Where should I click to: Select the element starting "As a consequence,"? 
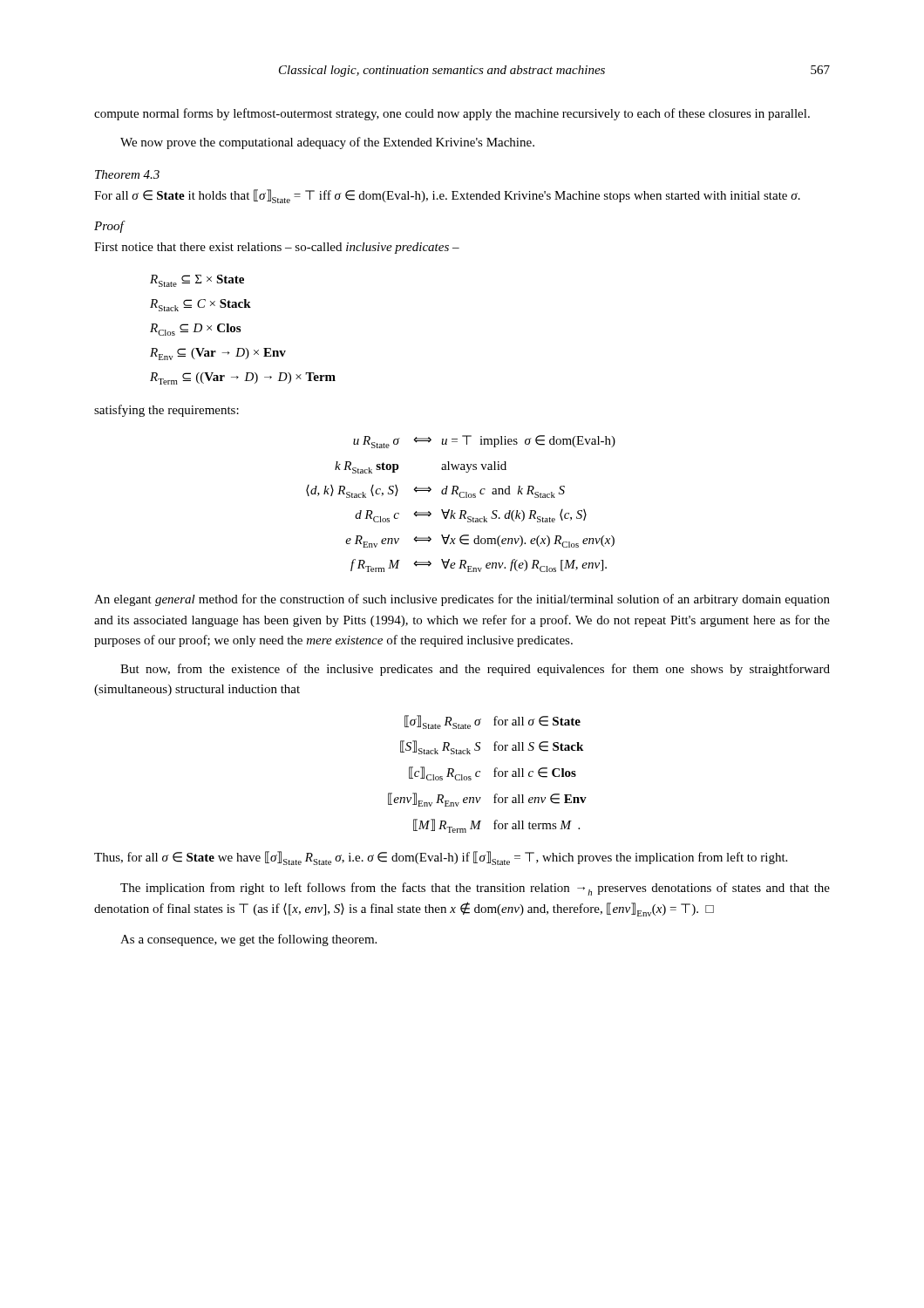tap(249, 939)
